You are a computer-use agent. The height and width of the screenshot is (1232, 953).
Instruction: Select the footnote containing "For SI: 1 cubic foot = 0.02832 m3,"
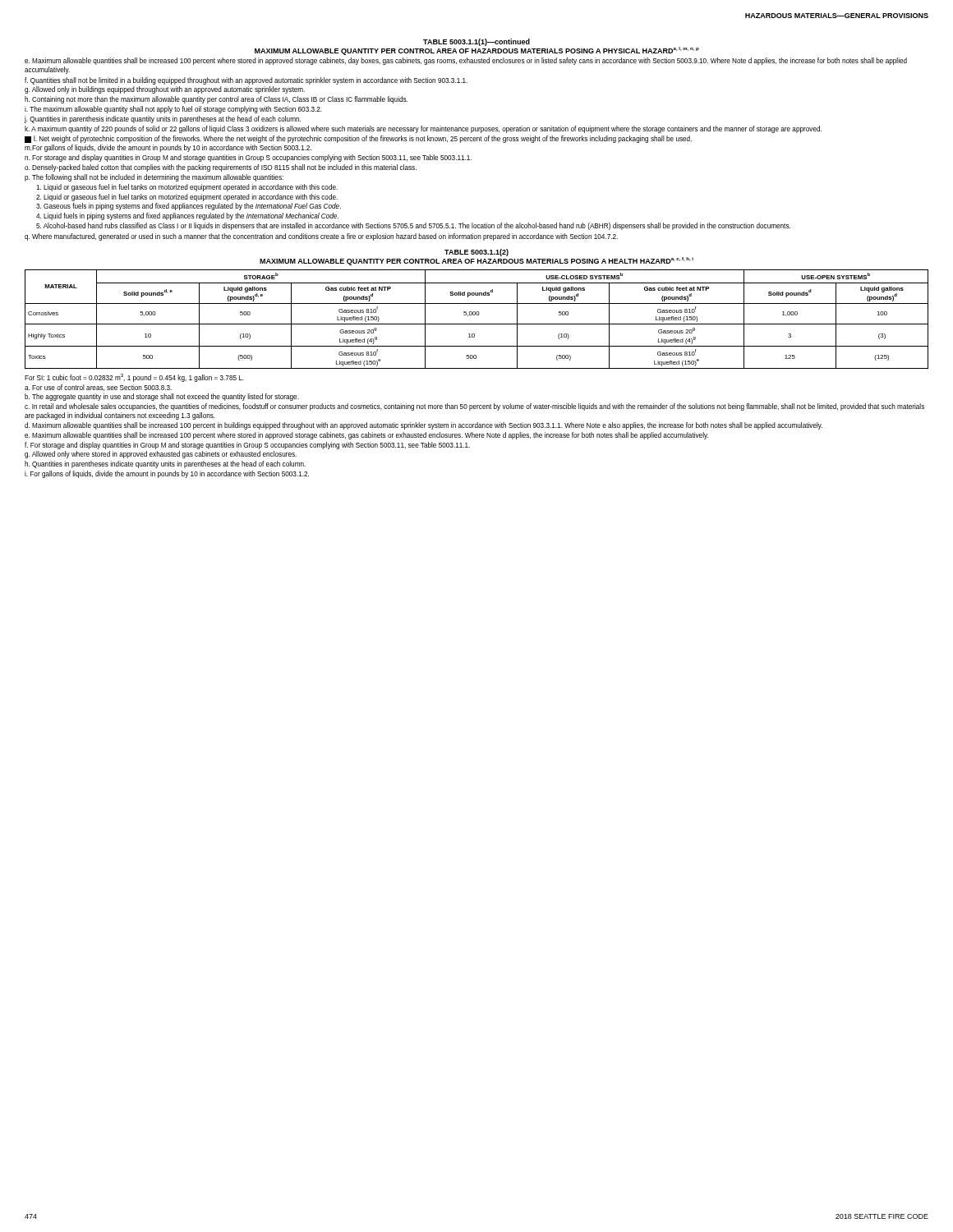[134, 377]
